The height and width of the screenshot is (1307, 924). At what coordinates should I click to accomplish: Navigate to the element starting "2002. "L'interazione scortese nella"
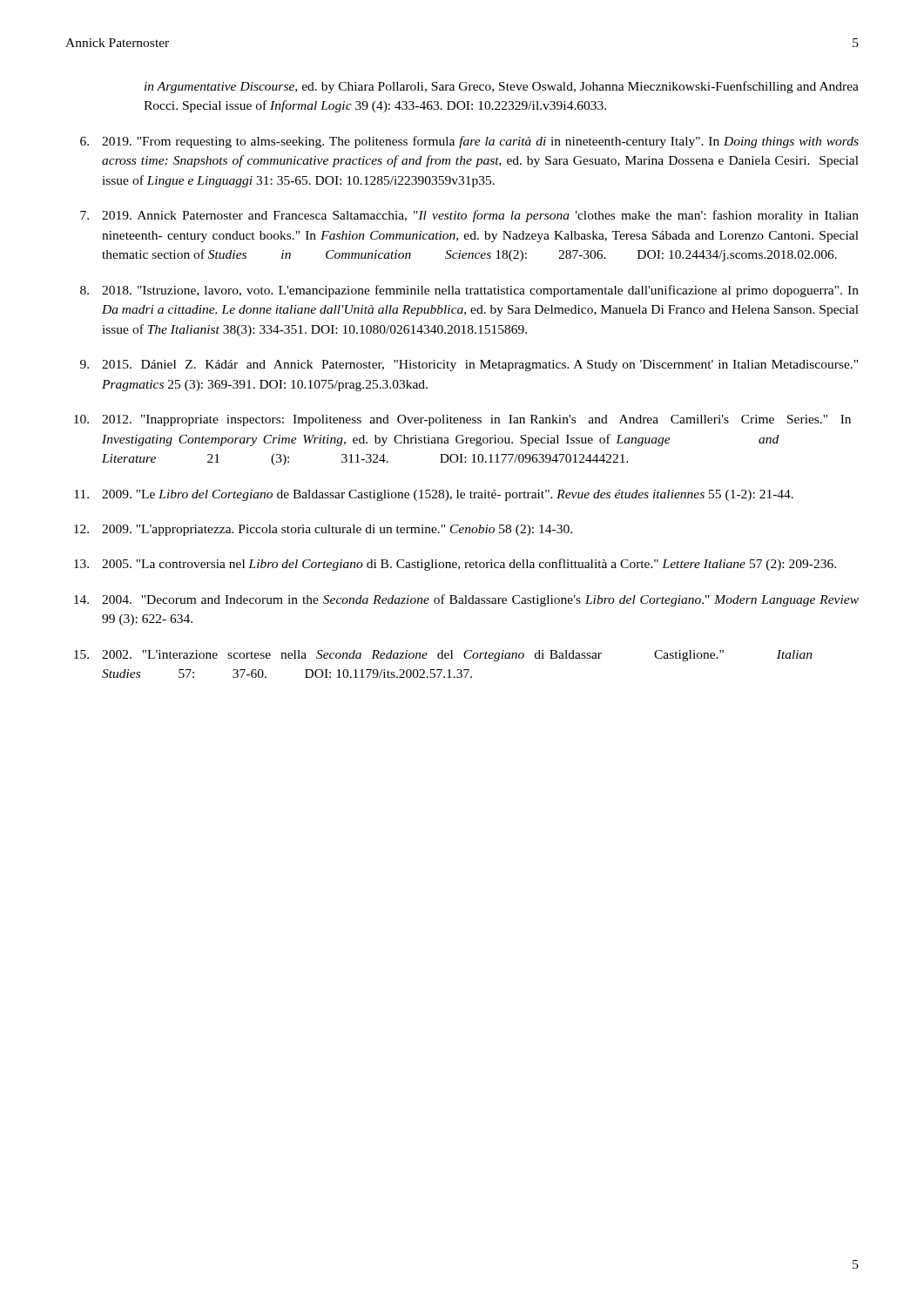480,664
